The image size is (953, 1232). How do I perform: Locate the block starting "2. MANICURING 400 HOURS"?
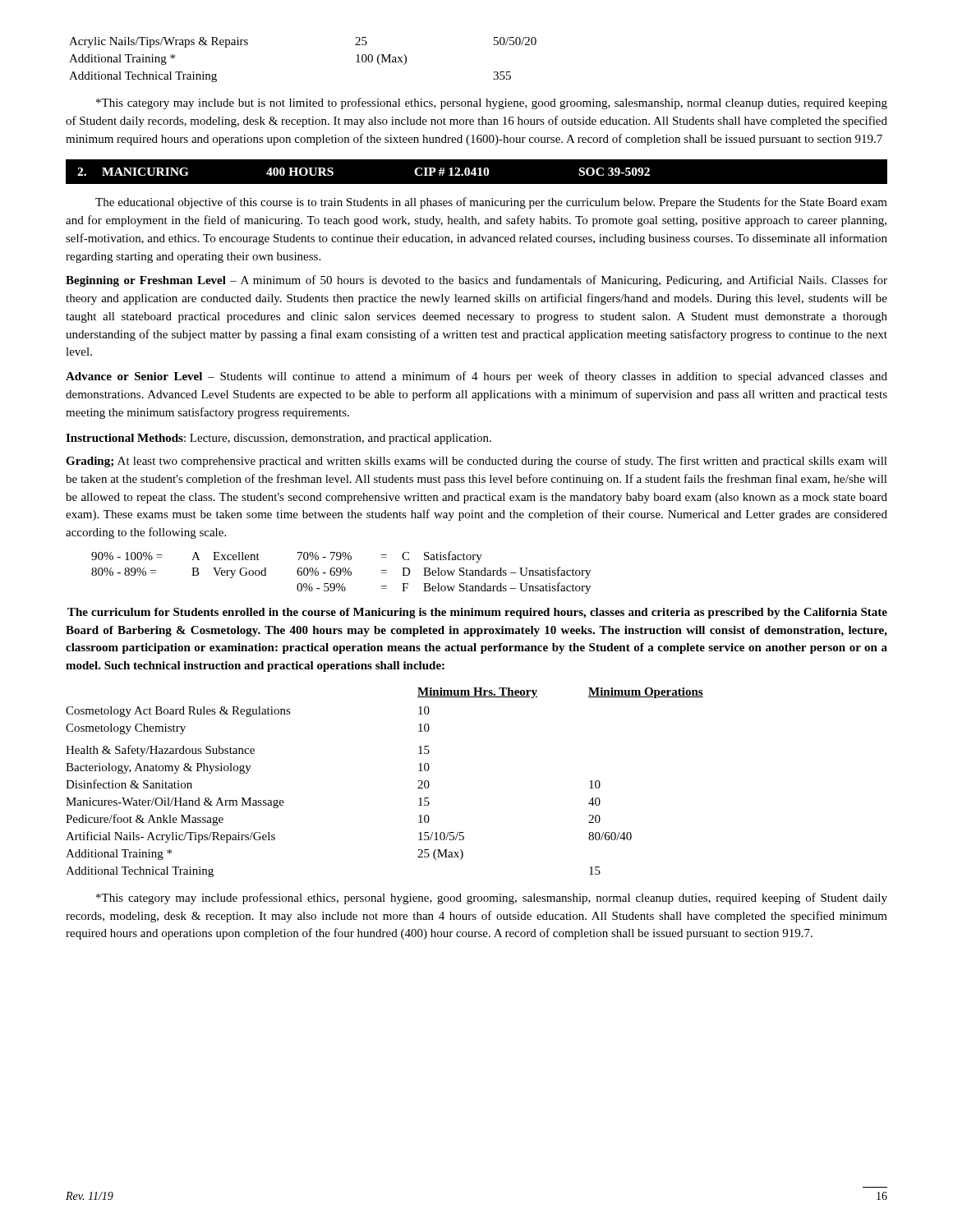(x=364, y=172)
